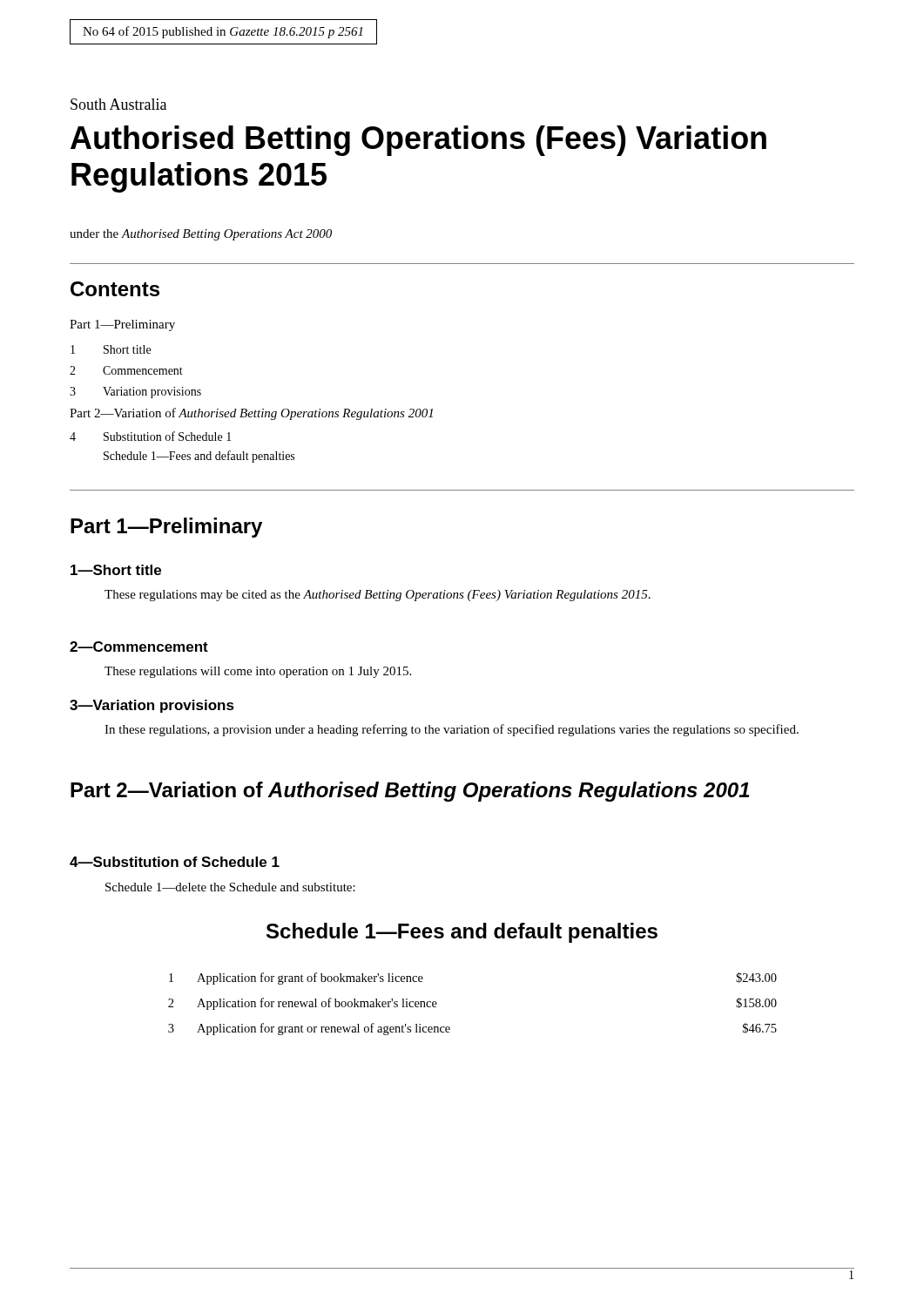Image resolution: width=924 pixels, height=1307 pixels.
Task: Select the section header containing "4—Substitution of Schedule"
Action: point(175,862)
